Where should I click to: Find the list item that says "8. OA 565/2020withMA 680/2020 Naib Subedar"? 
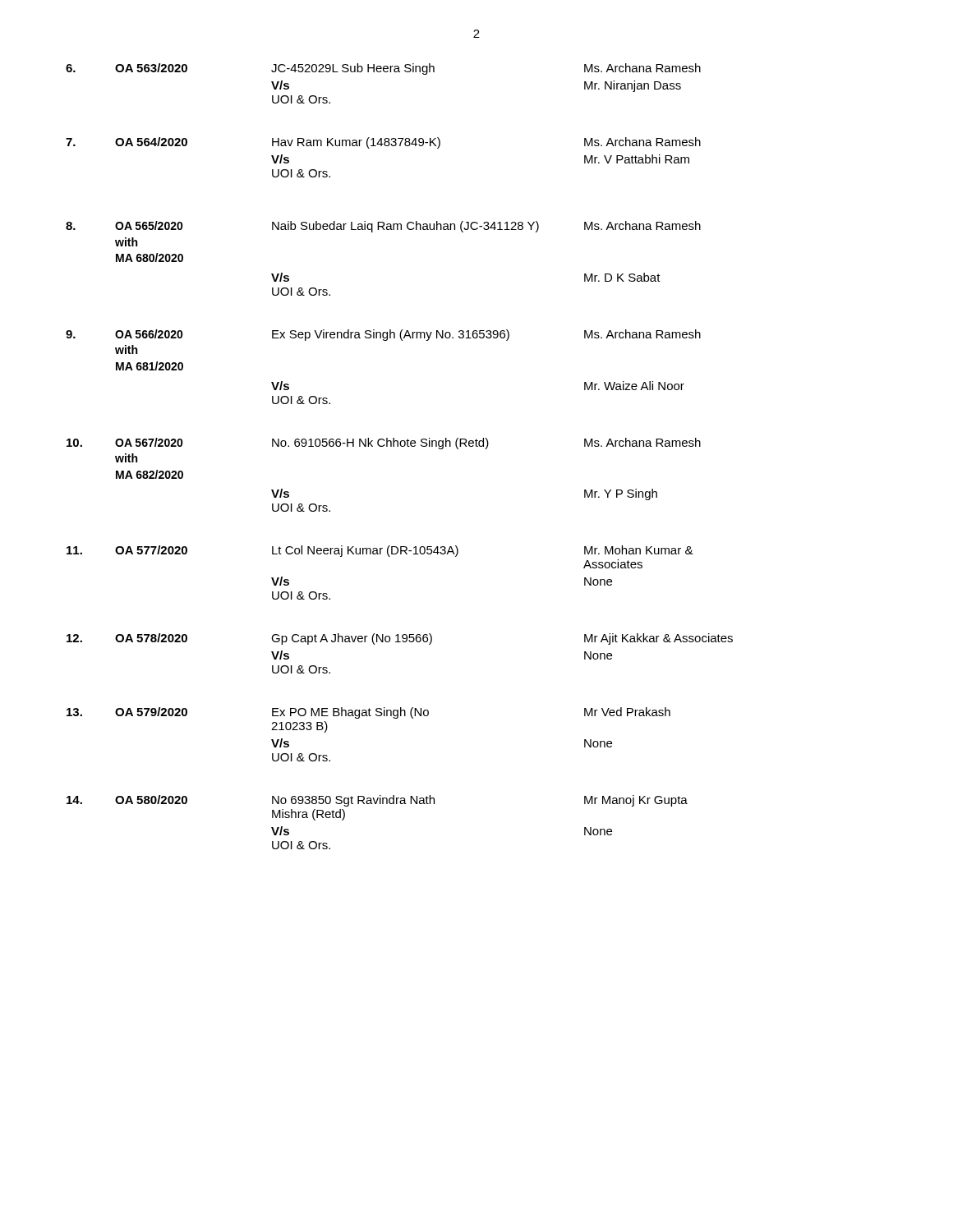coord(383,227)
